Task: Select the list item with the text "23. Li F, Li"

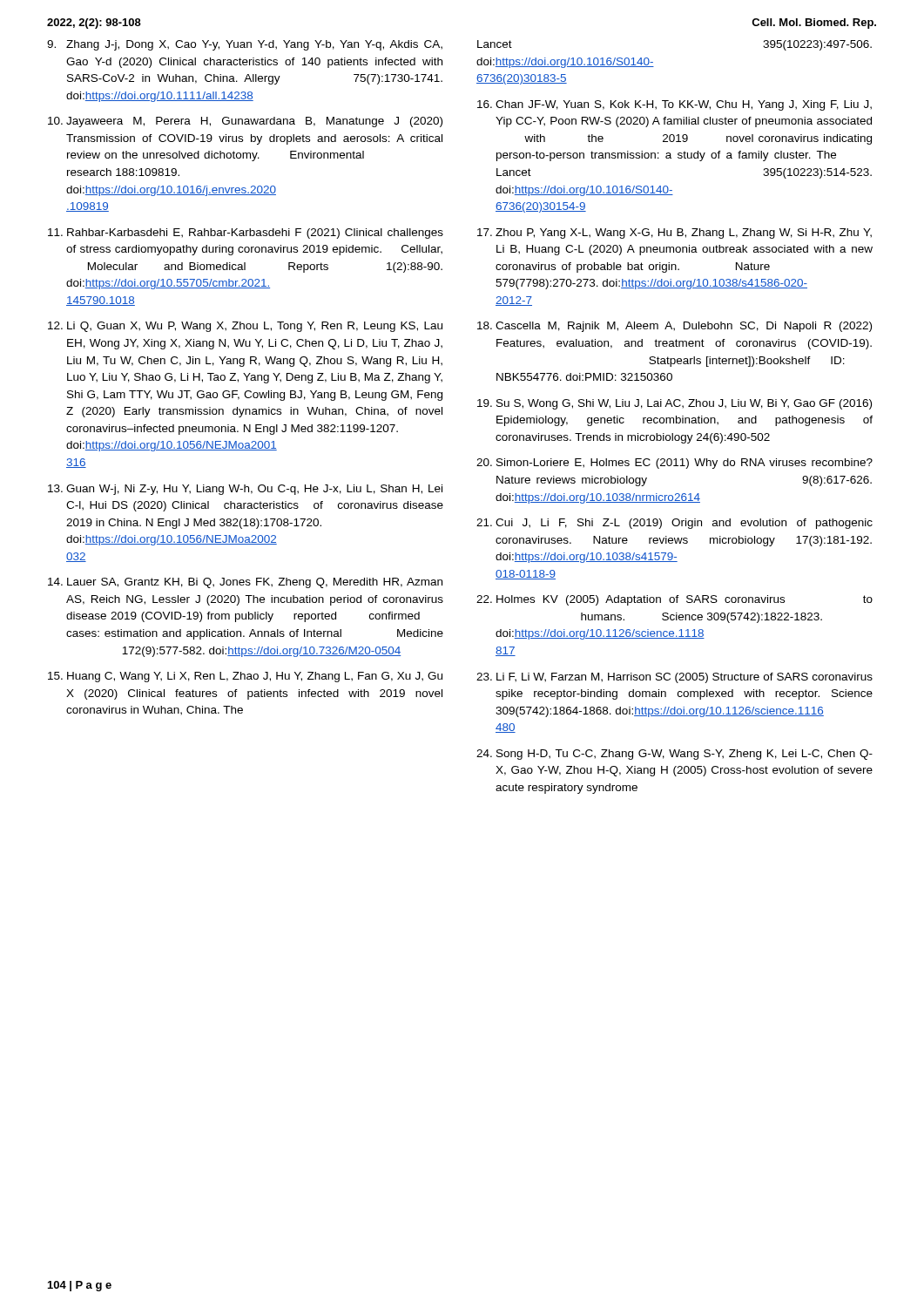Action: 675,702
